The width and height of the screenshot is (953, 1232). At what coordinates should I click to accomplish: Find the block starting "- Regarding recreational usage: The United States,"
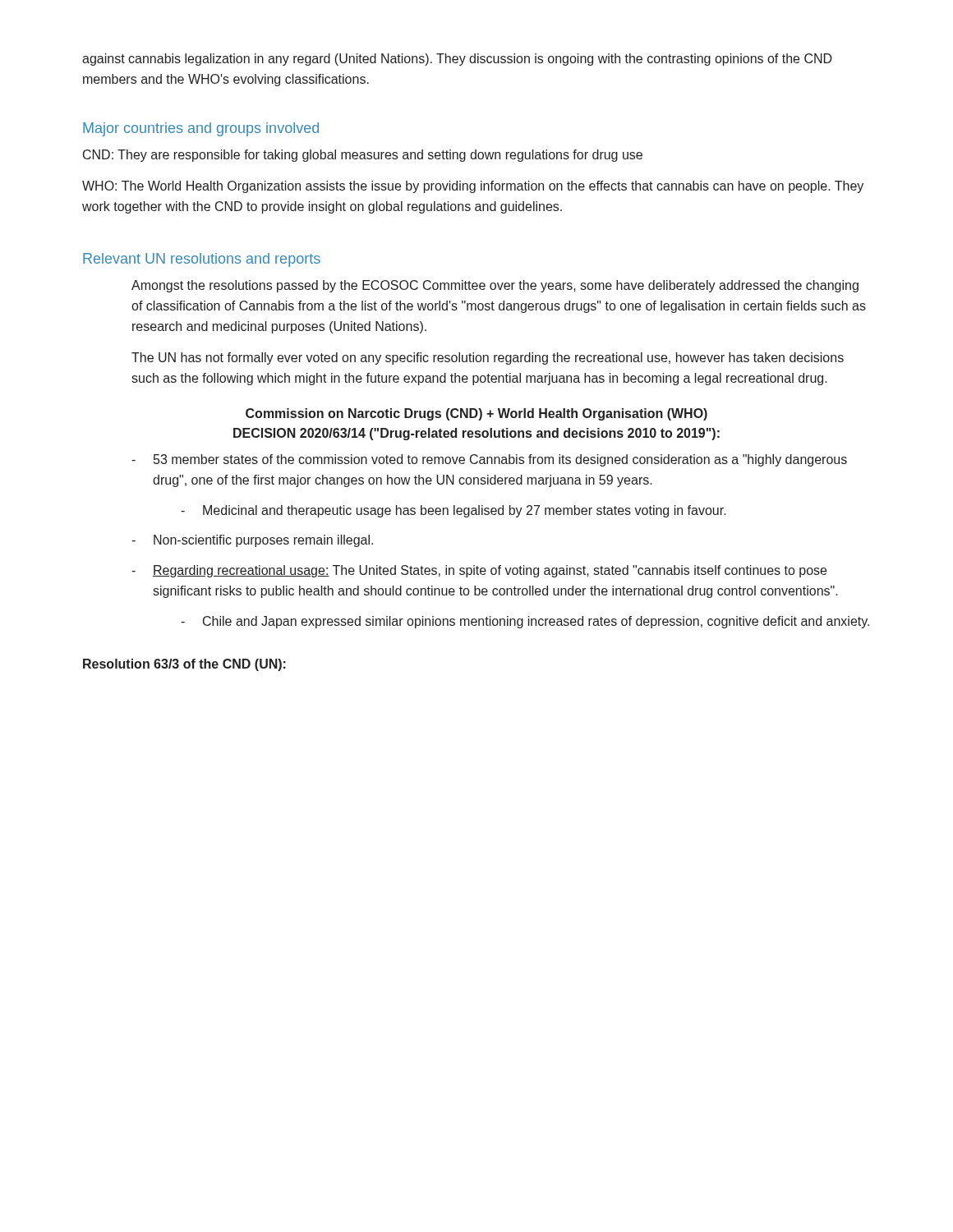pos(501,581)
